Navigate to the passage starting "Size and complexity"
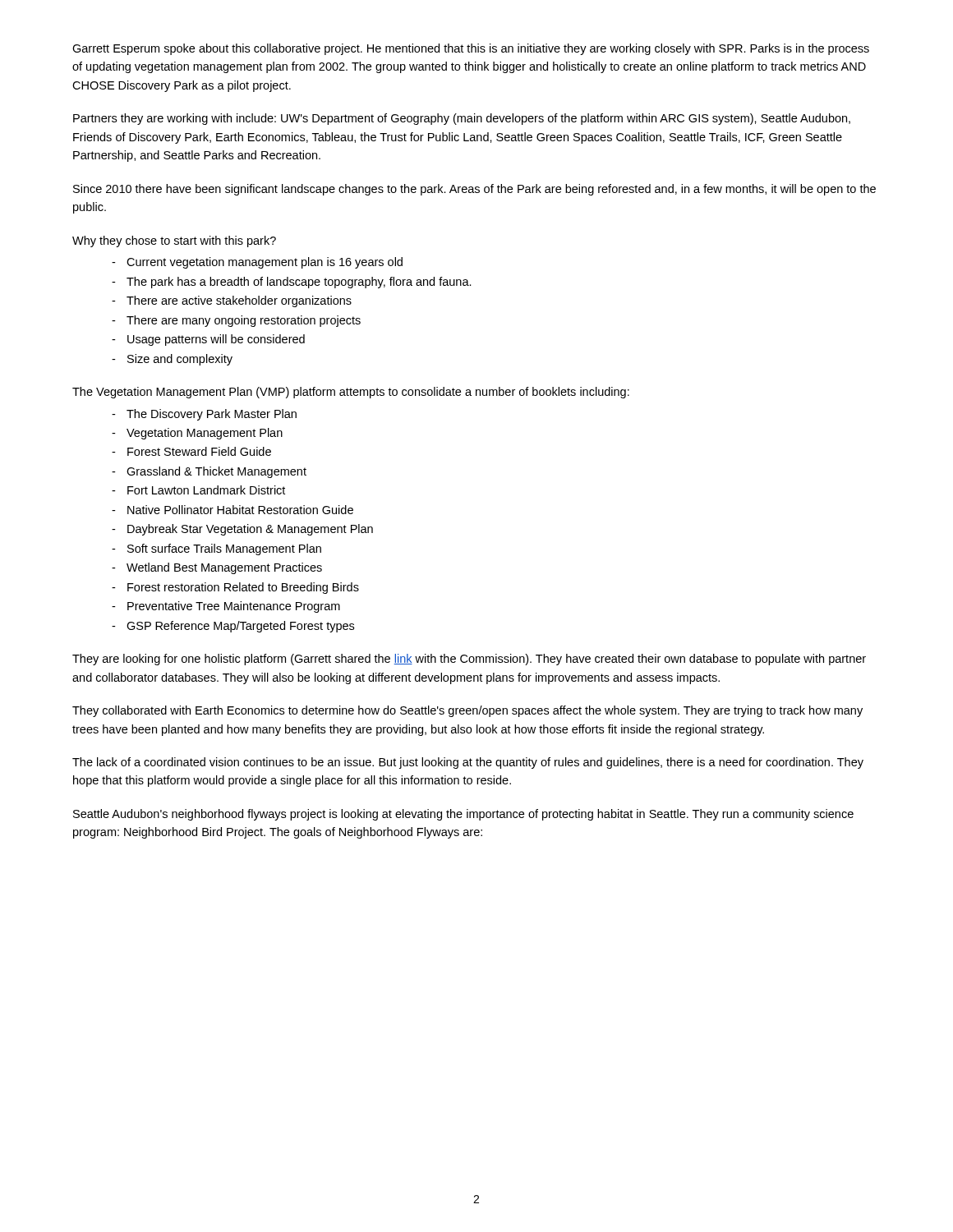The image size is (953, 1232). pyautogui.click(x=179, y=359)
